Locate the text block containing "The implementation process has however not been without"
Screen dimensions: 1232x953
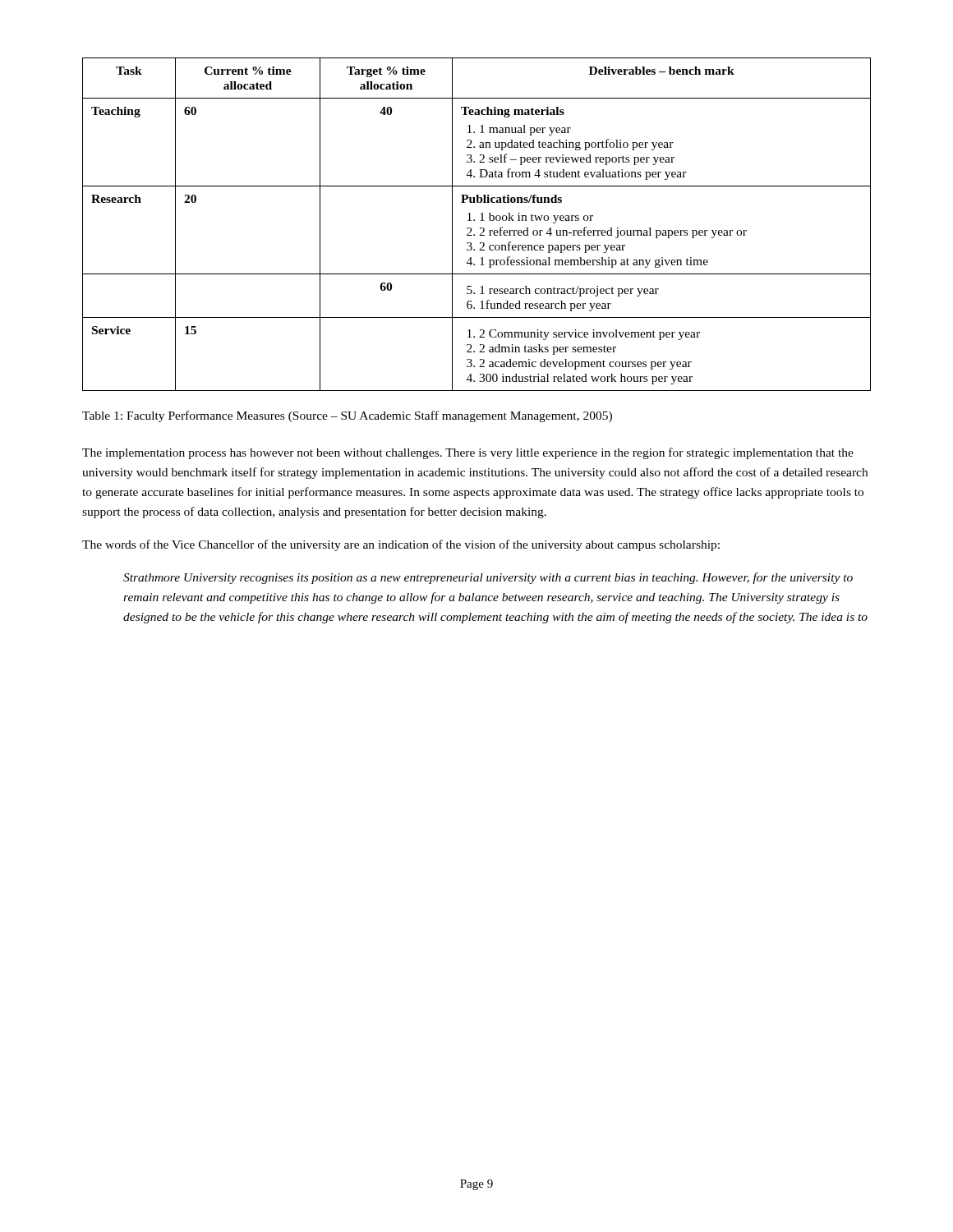point(475,482)
